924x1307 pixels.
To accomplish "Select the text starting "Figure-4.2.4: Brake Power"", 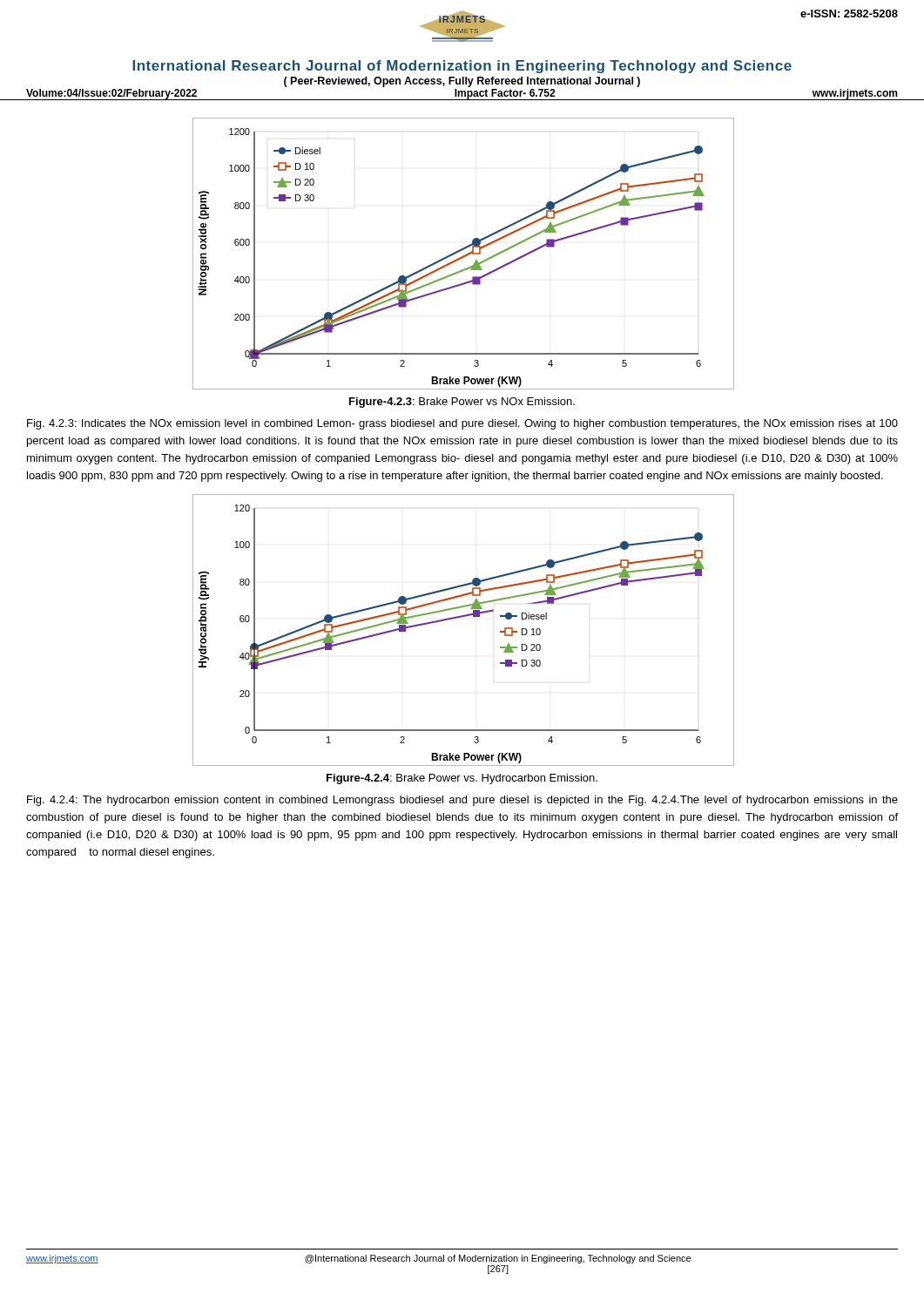I will click(462, 777).
